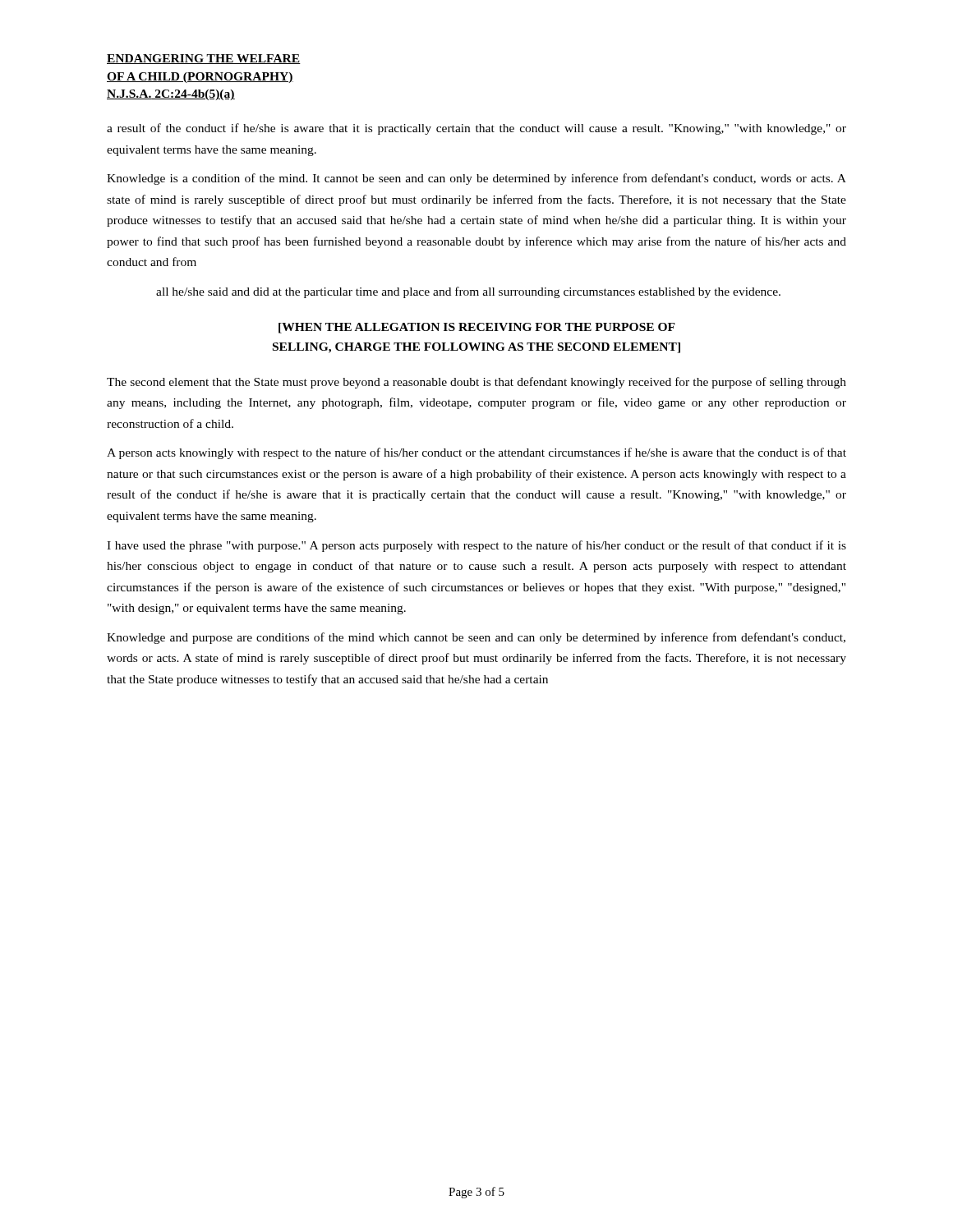Navigate to the element starting "all he/she said"

tap(476, 291)
